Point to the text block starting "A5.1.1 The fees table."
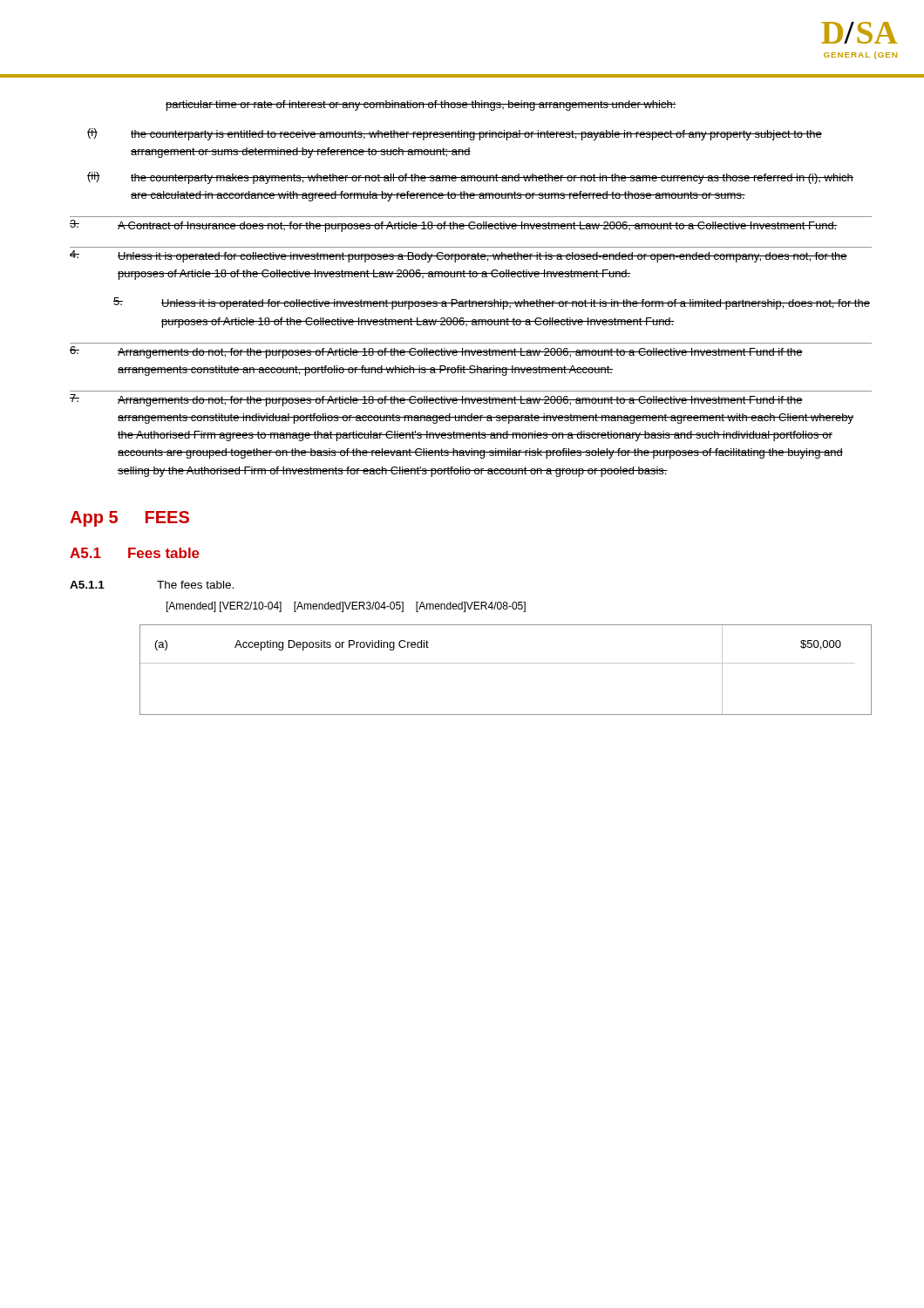The image size is (924, 1308). [152, 584]
